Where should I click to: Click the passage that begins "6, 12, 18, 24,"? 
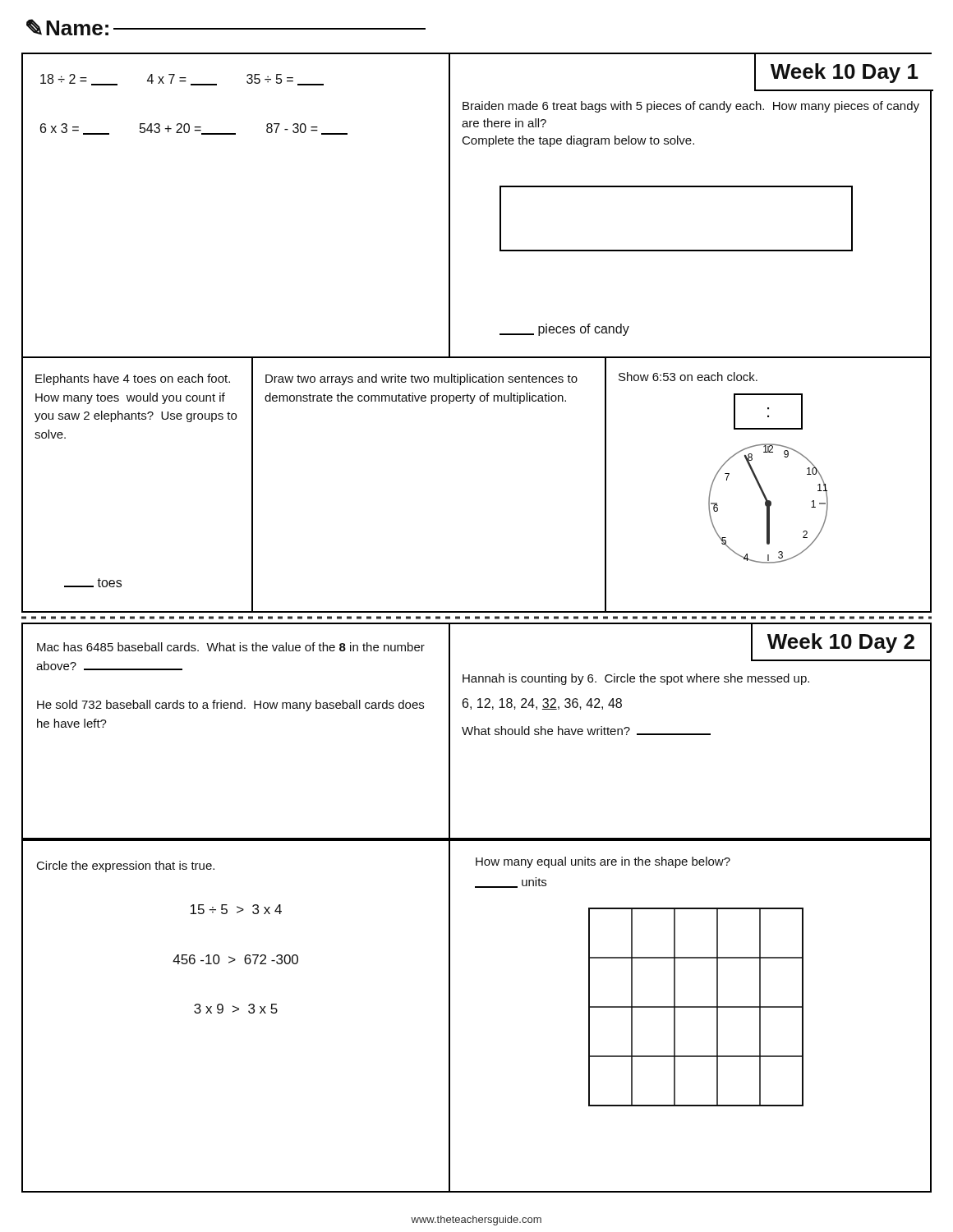[542, 704]
